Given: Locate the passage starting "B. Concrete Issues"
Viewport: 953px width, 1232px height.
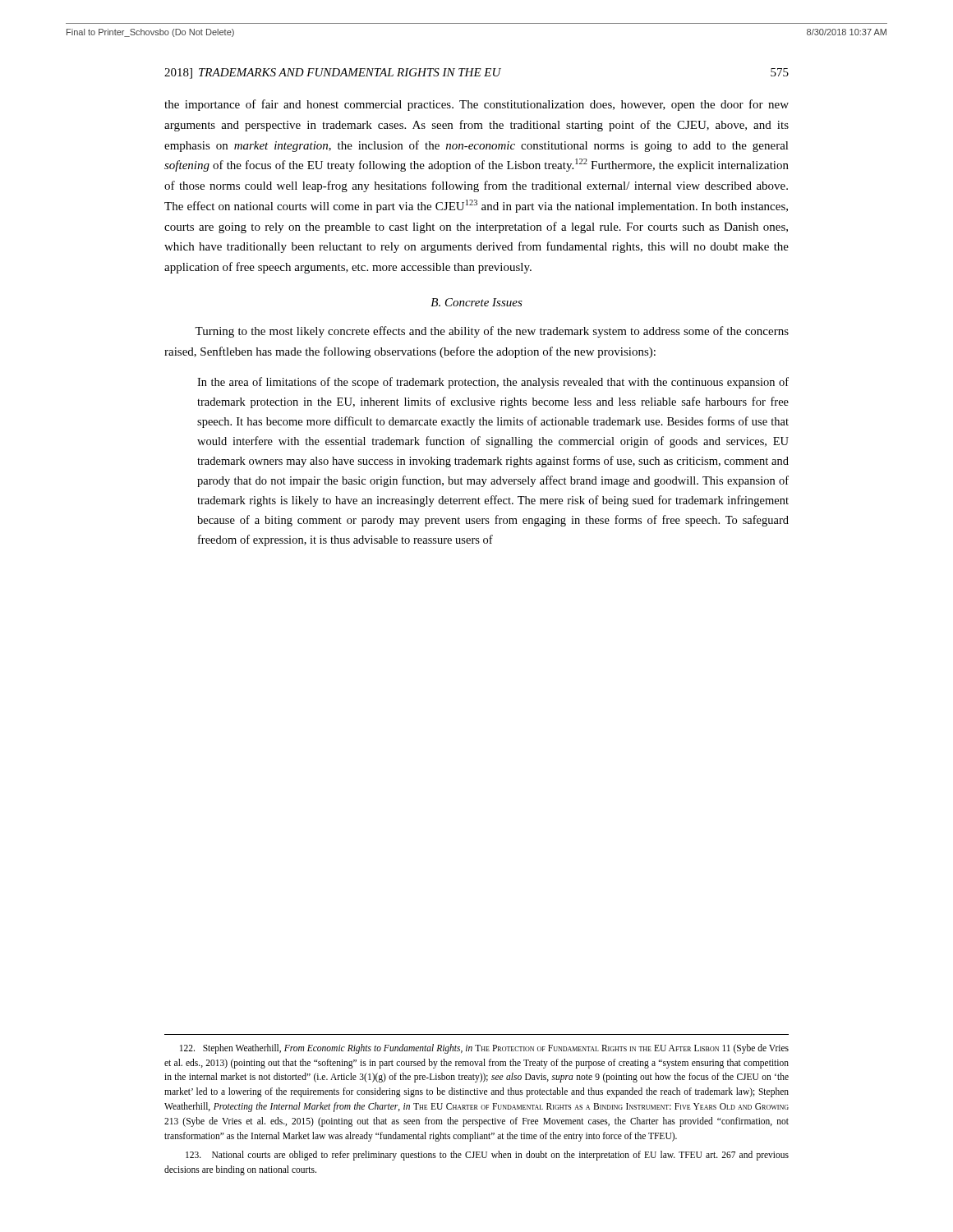Looking at the screenshot, I should click(476, 302).
